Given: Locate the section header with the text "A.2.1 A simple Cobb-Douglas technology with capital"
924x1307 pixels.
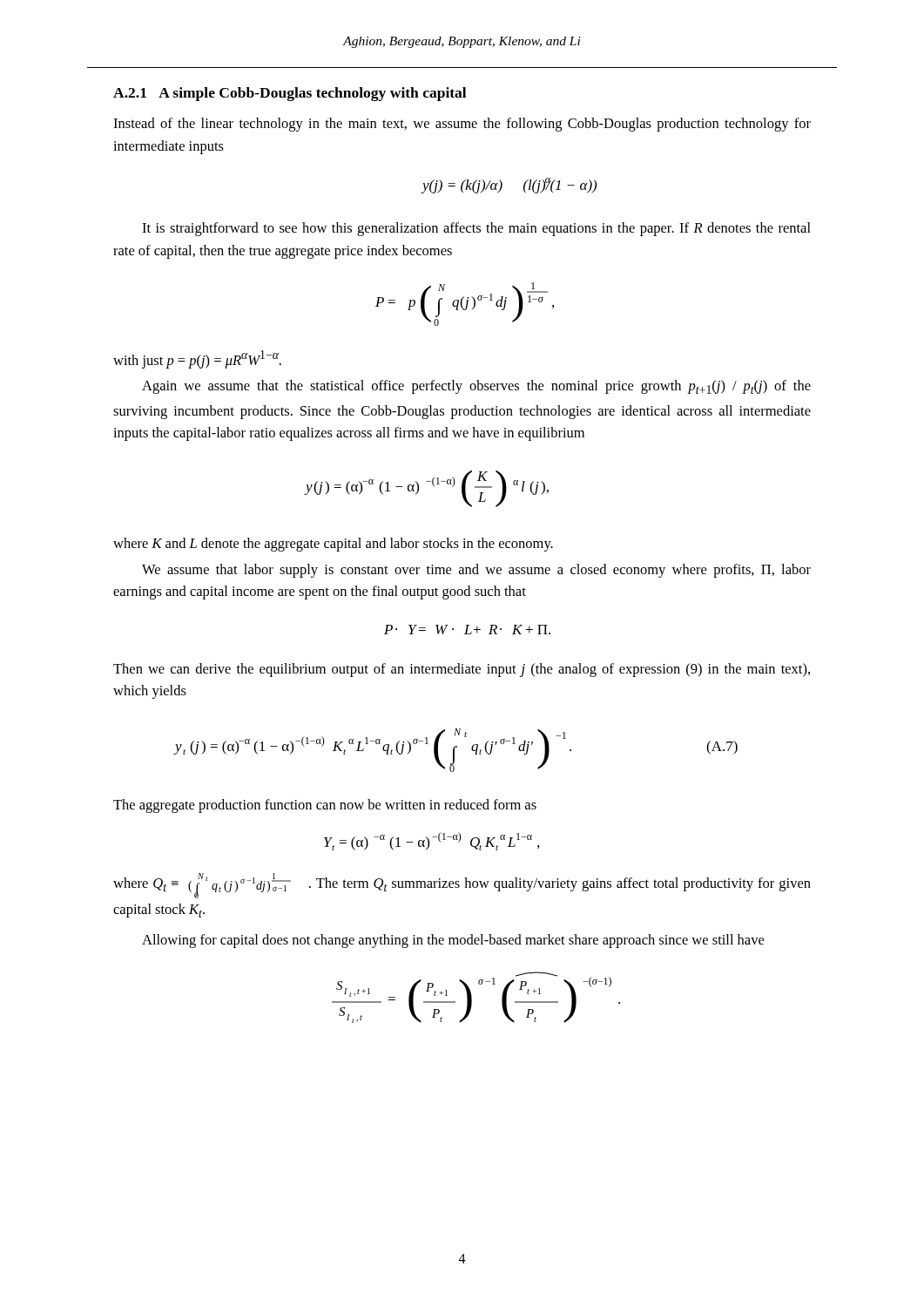Looking at the screenshot, I should click(290, 92).
